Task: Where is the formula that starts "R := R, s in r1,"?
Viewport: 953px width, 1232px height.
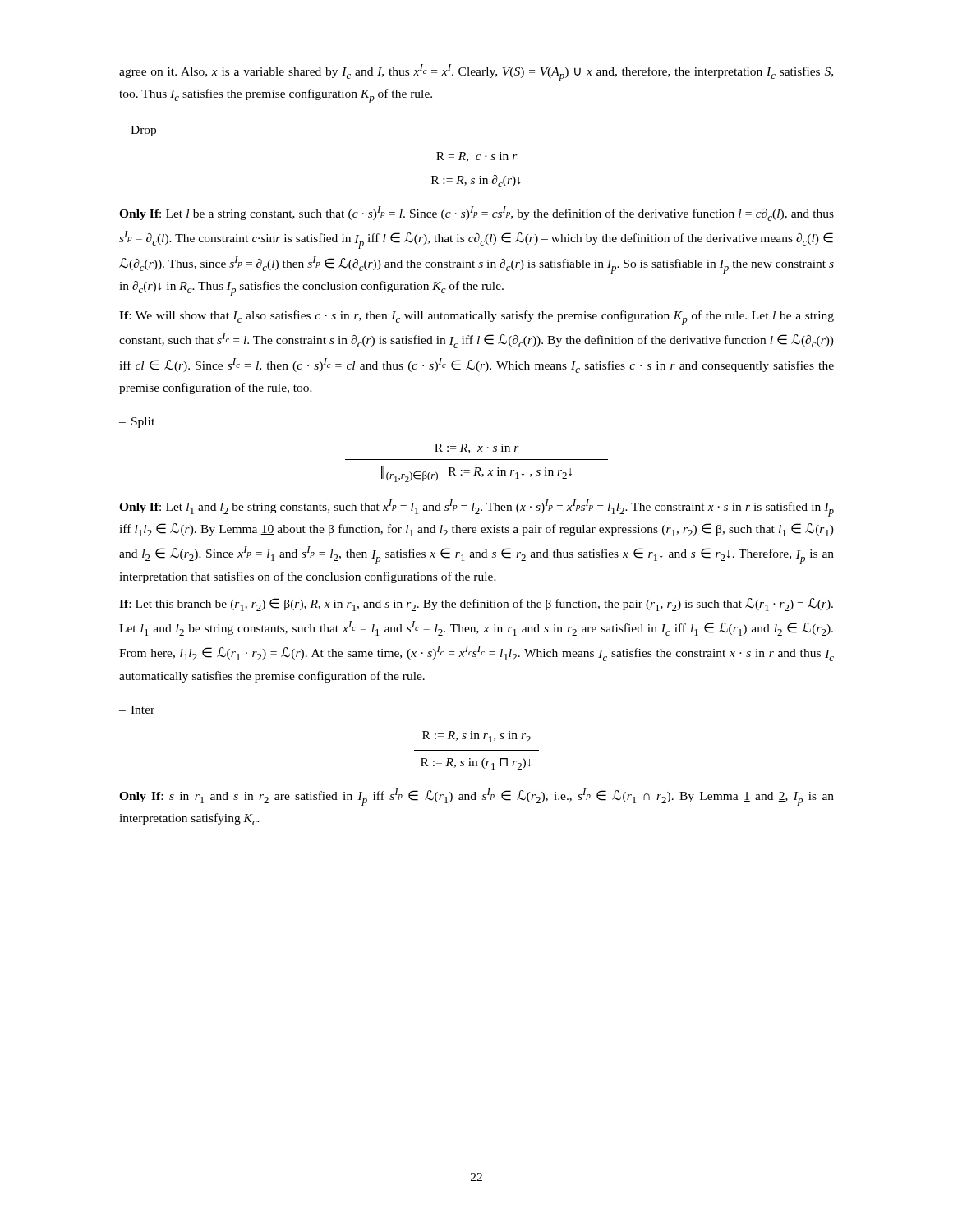Action: 476,750
